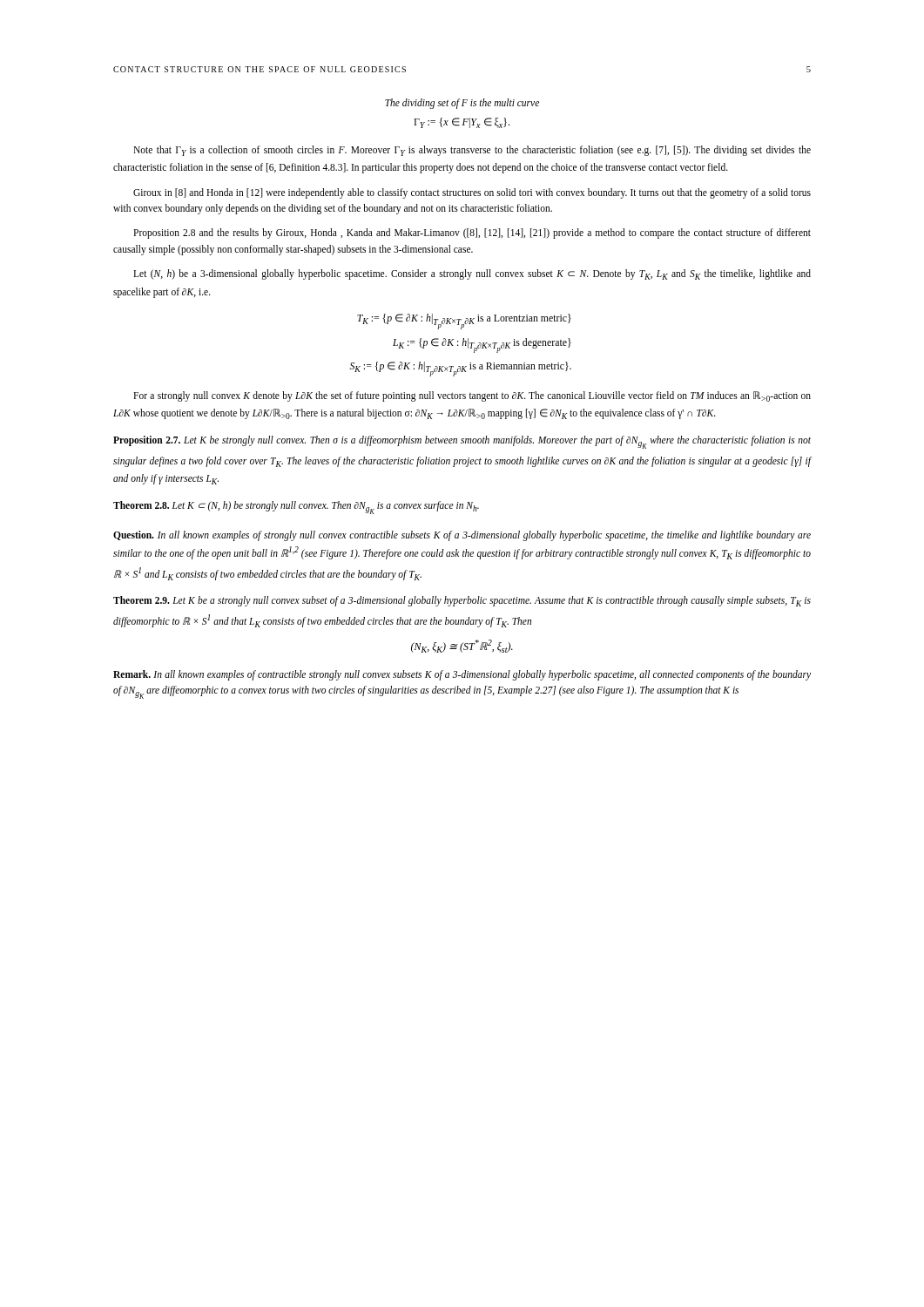Image resolution: width=924 pixels, height=1307 pixels.
Task: Locate the text block starting "ΓY := {x ∈"
Action: pyautogui.click(x=462, y=123)
